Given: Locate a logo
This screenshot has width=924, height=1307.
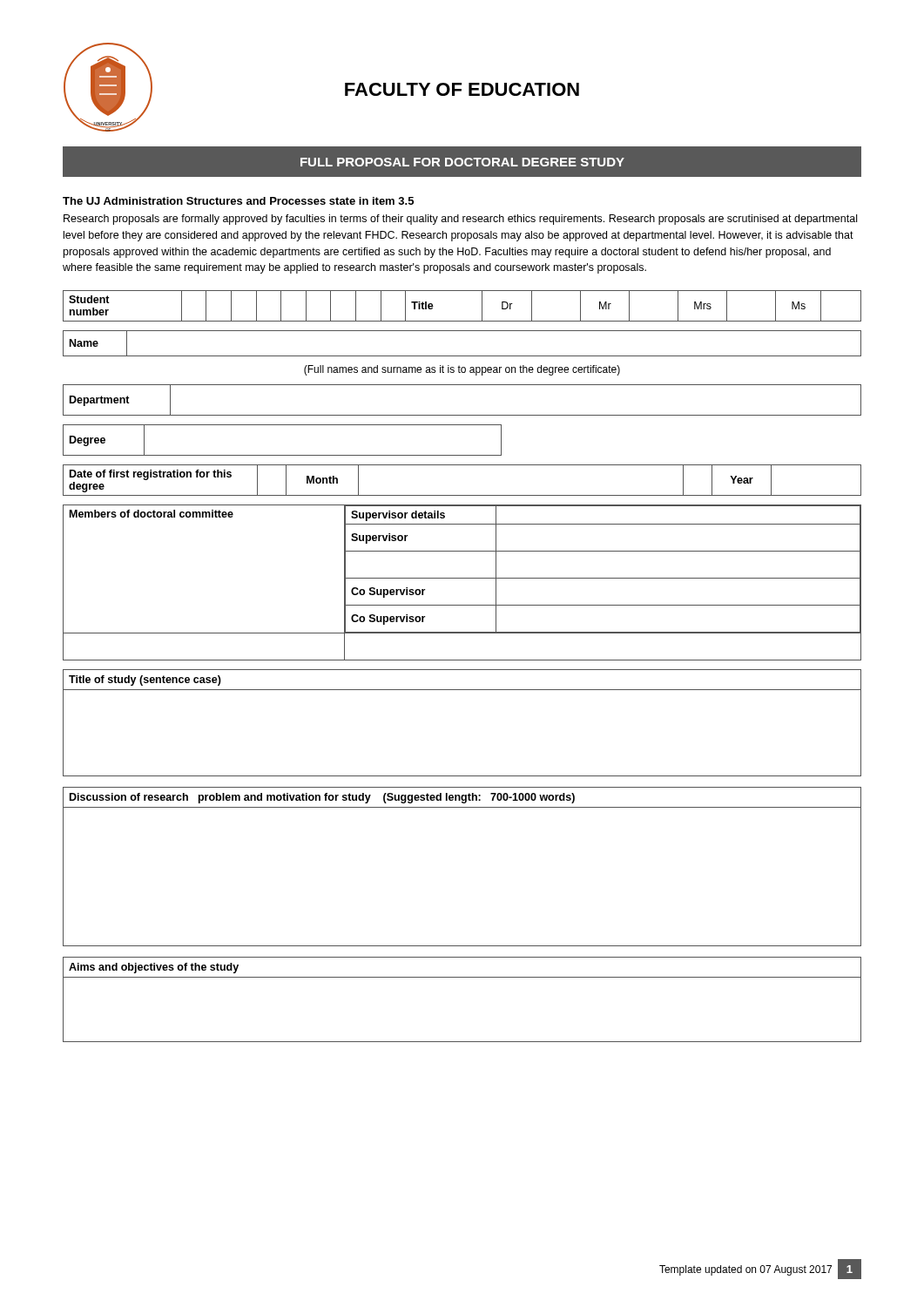Looking at the screenshot, I should tap(111, 90).
